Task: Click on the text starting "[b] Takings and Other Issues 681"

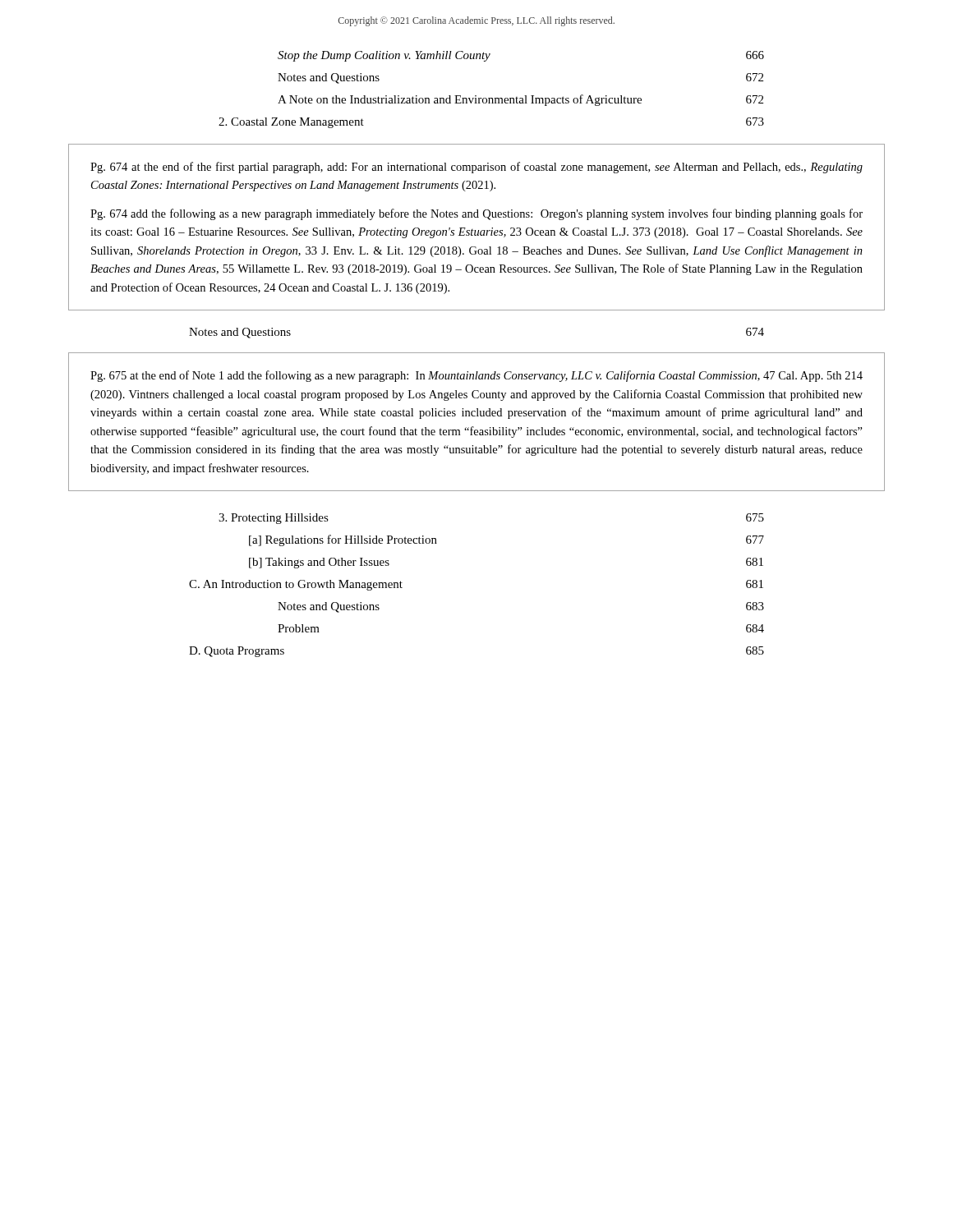Action: coord(323,563)
